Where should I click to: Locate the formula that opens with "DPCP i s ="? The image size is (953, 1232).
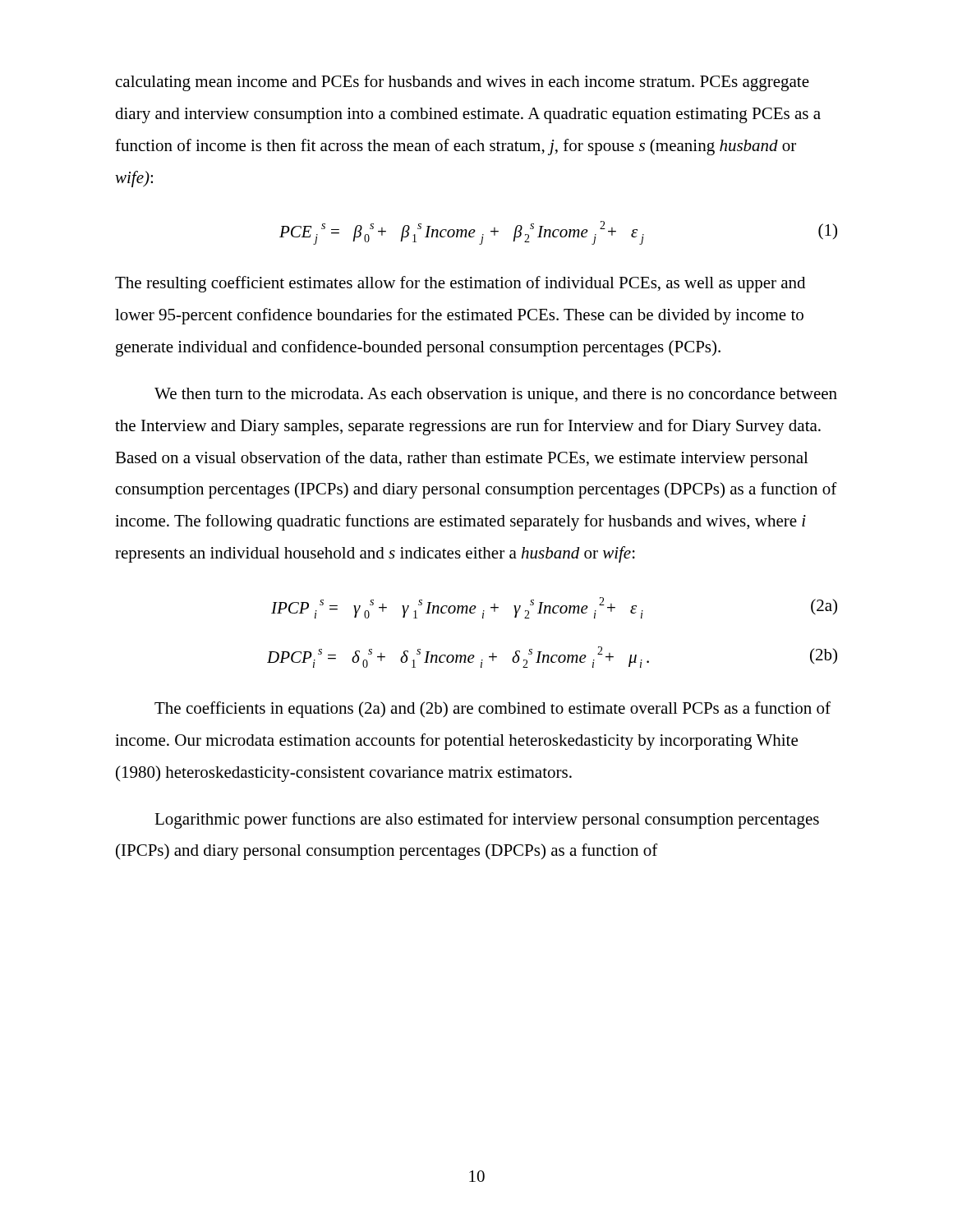pyautogui.click(x=476, y=655)
